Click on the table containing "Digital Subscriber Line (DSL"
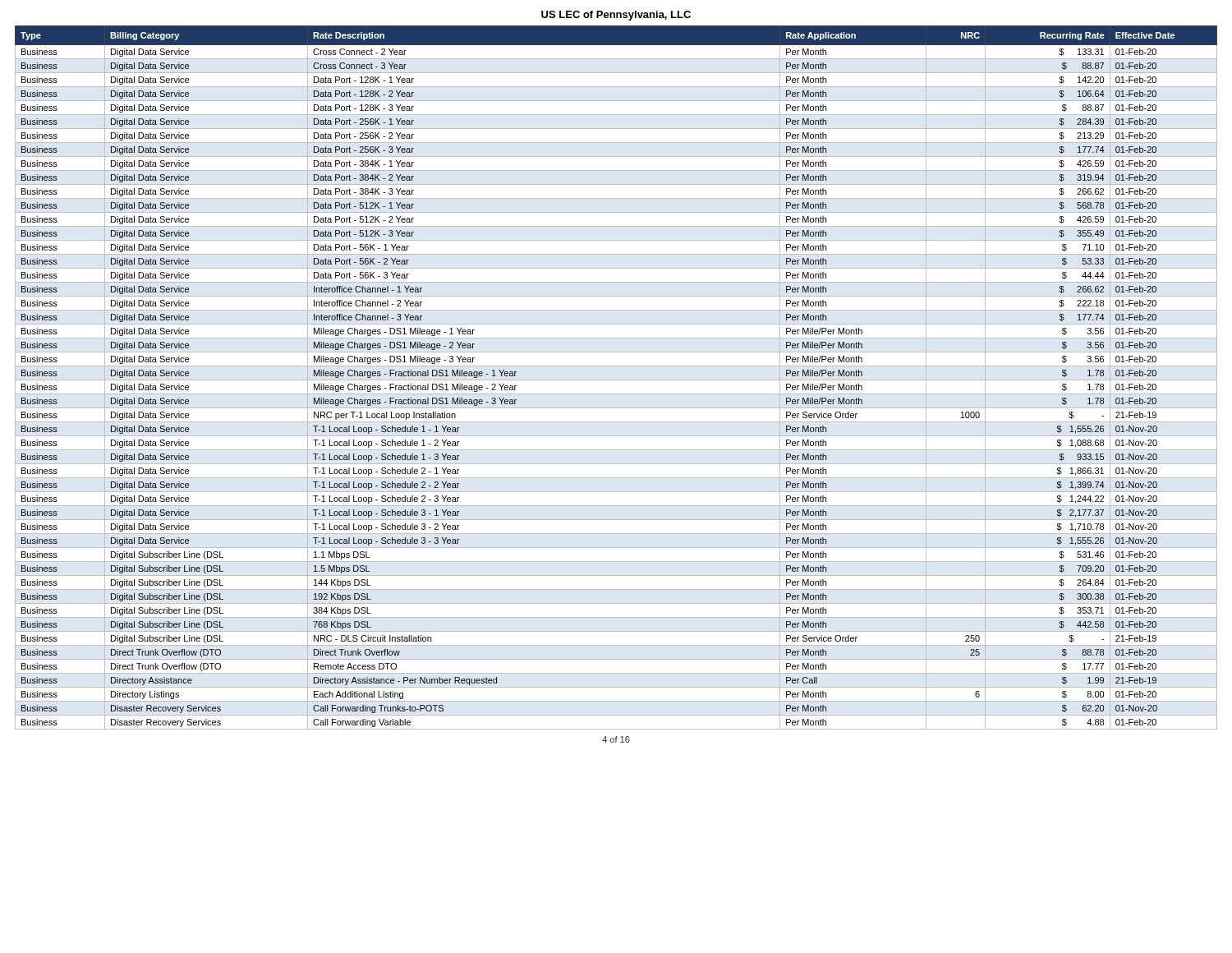Screen dimensions: 953x1232 click(x=616, y=377)
